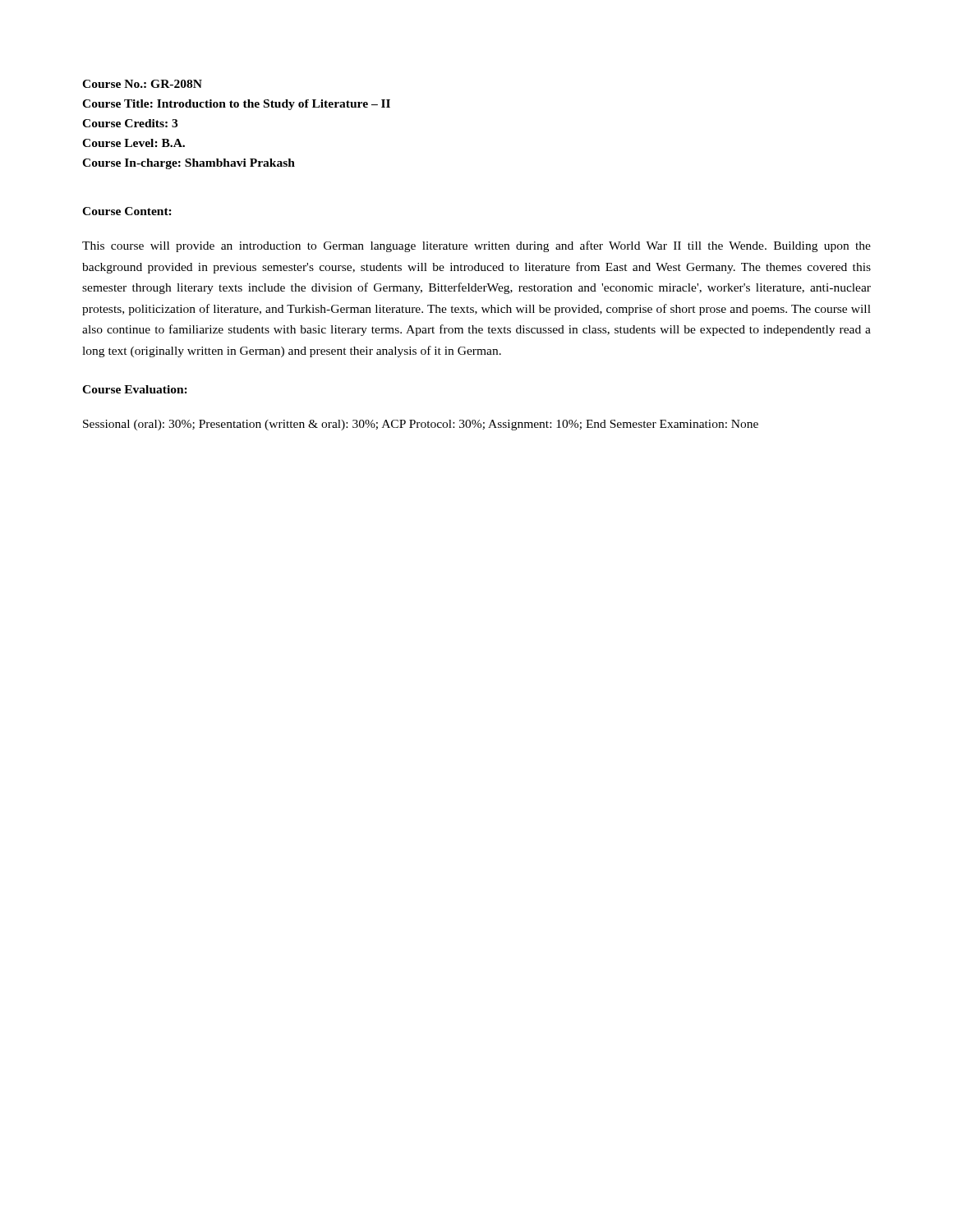Locate the element starting "Sessional (oral): 30%; Presentation"
The image size is (953, 1232).
[x=420, y=424]
